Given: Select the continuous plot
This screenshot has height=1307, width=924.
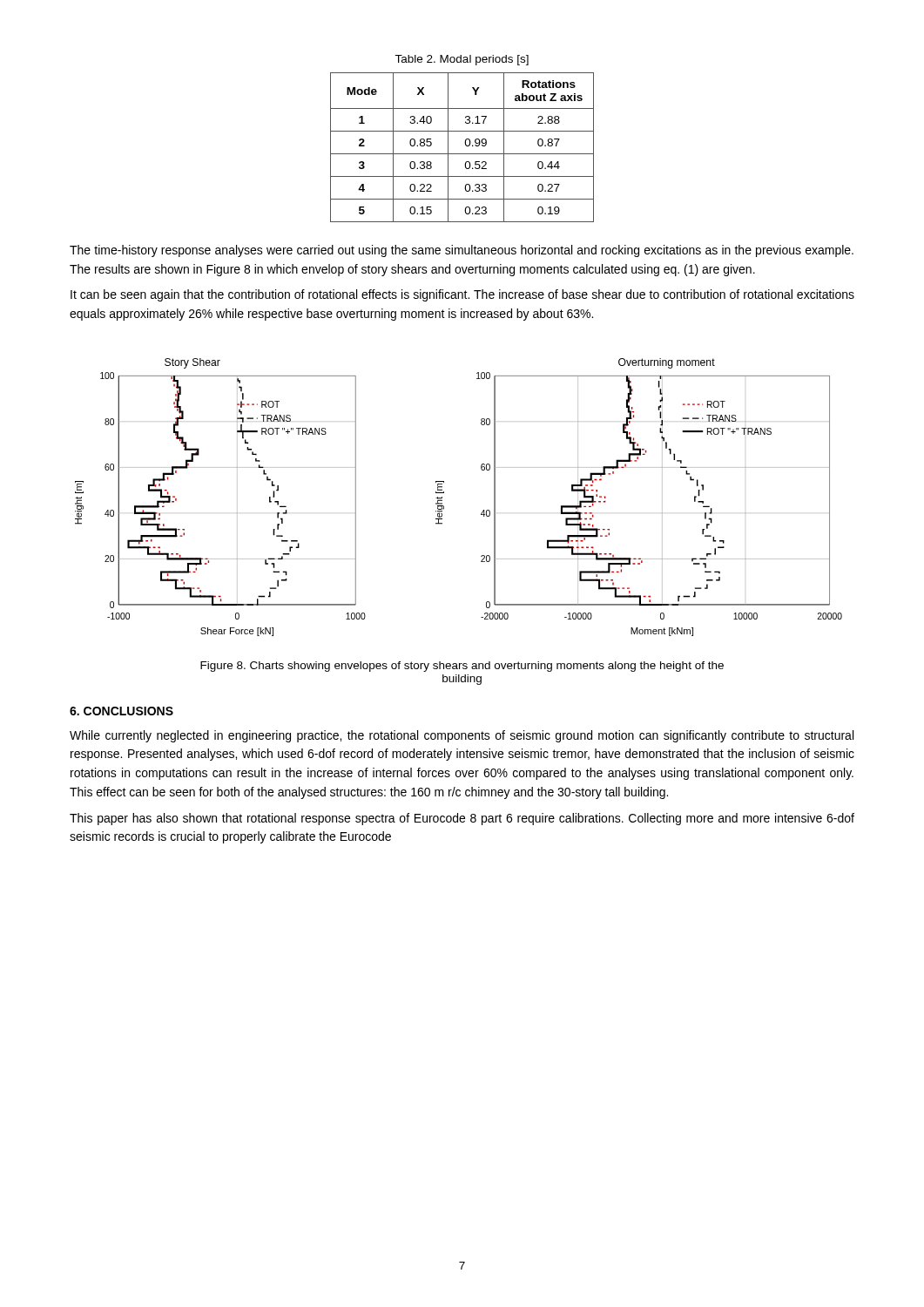Looking at the screenshot, I should (462, 498).
